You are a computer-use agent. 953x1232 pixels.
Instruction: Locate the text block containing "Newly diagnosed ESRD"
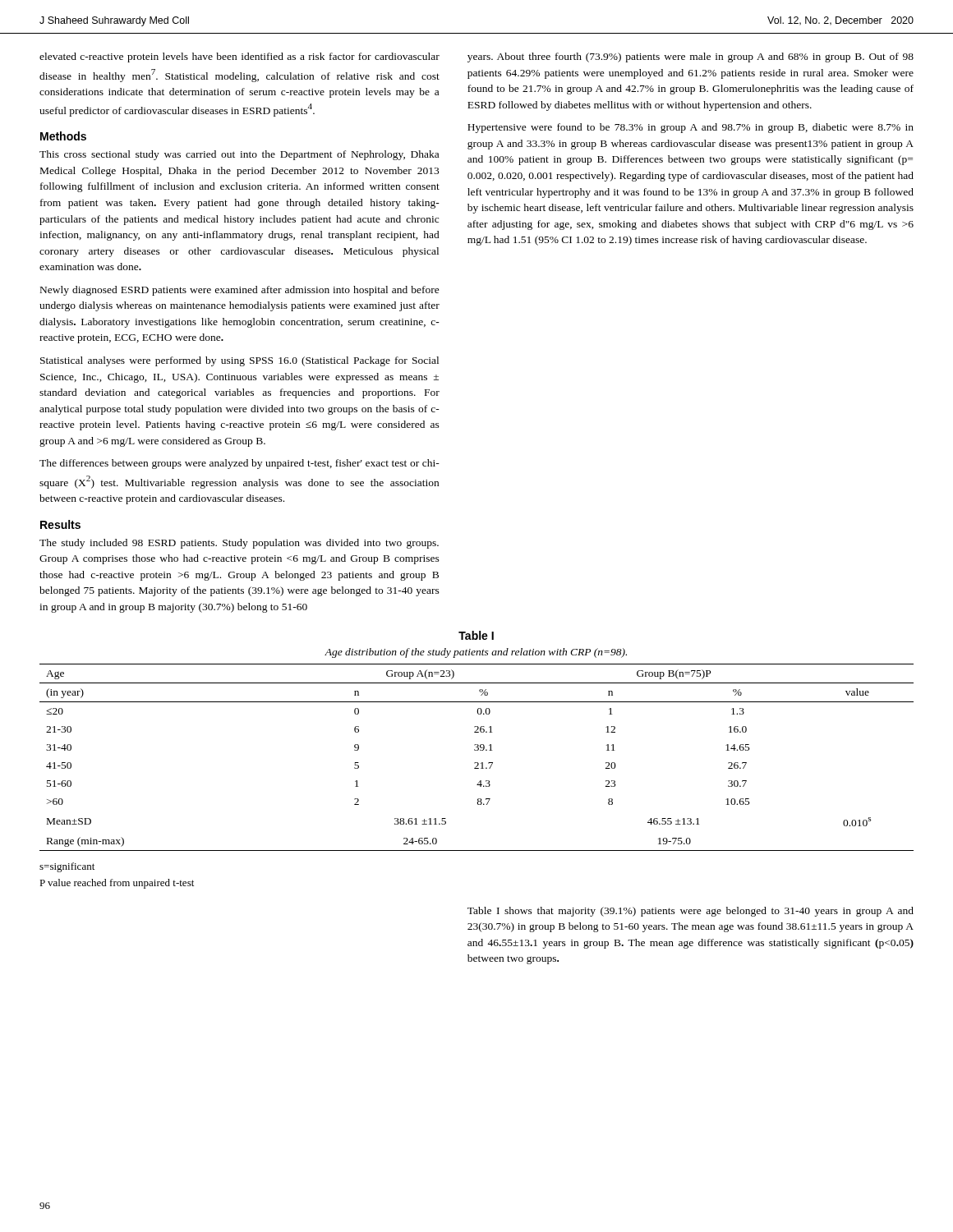coord(239,314)
